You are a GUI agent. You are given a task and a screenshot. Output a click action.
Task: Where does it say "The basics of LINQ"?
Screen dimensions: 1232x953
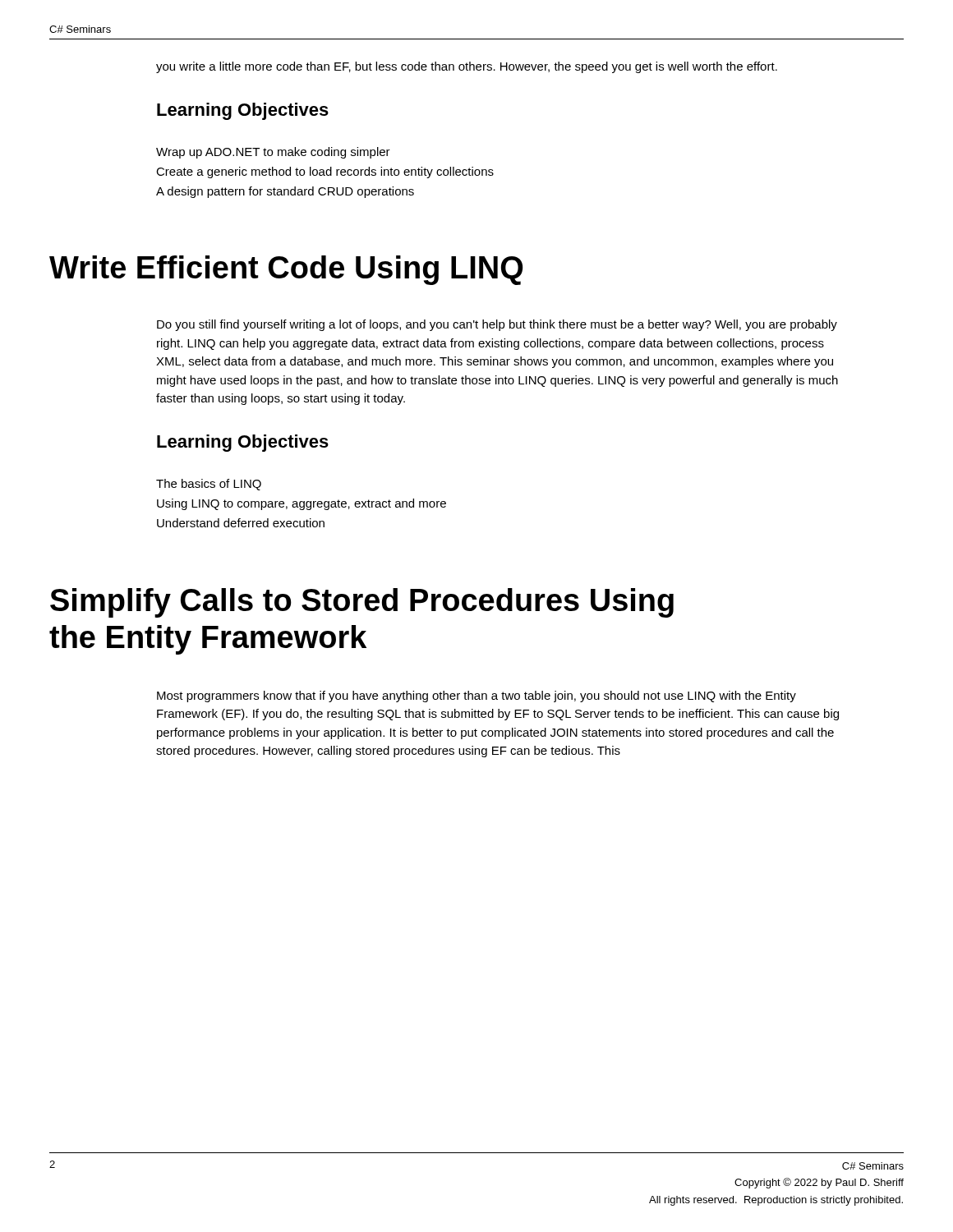coord(209,483)
